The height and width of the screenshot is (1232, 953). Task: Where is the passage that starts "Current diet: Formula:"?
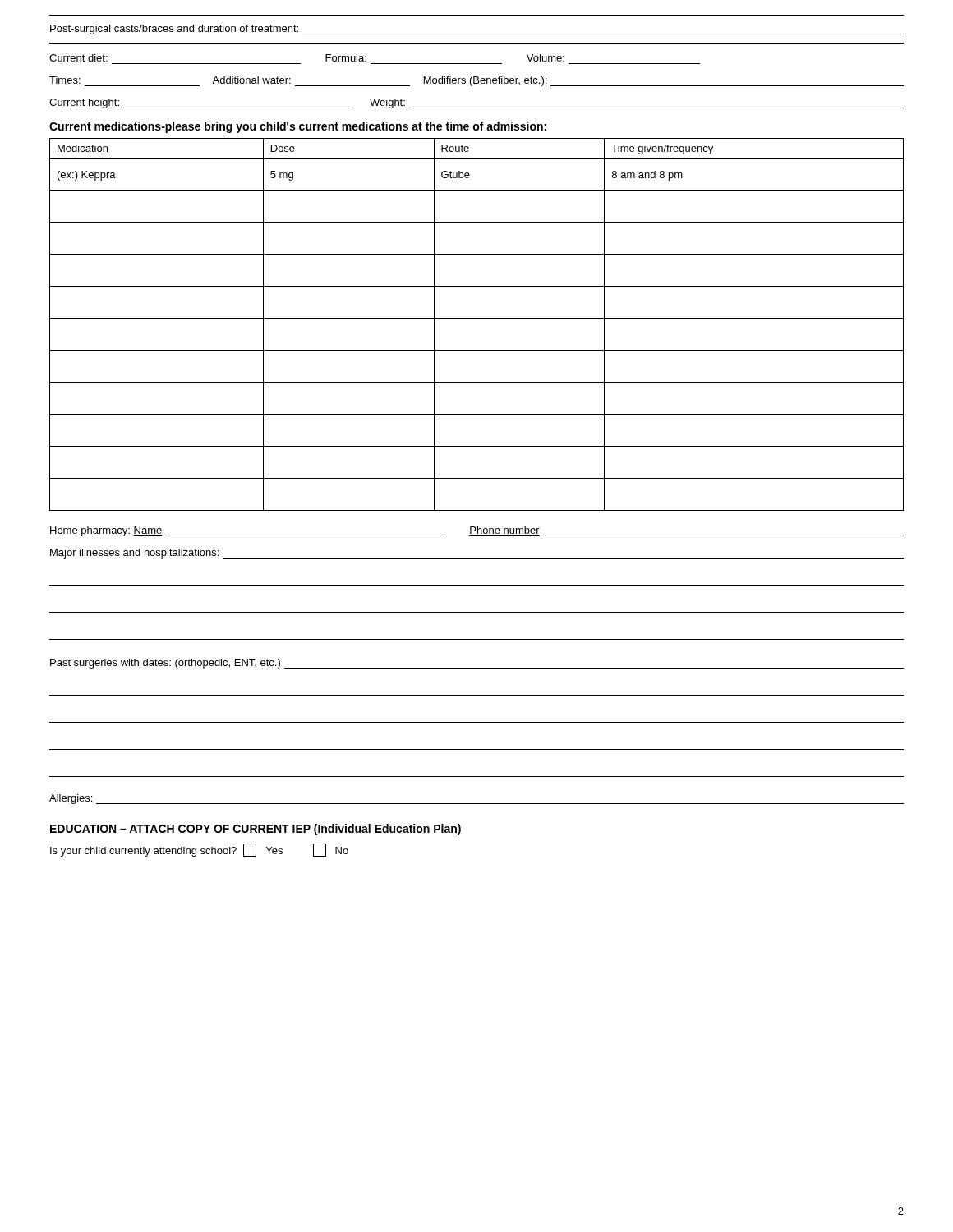coord(375,57)
